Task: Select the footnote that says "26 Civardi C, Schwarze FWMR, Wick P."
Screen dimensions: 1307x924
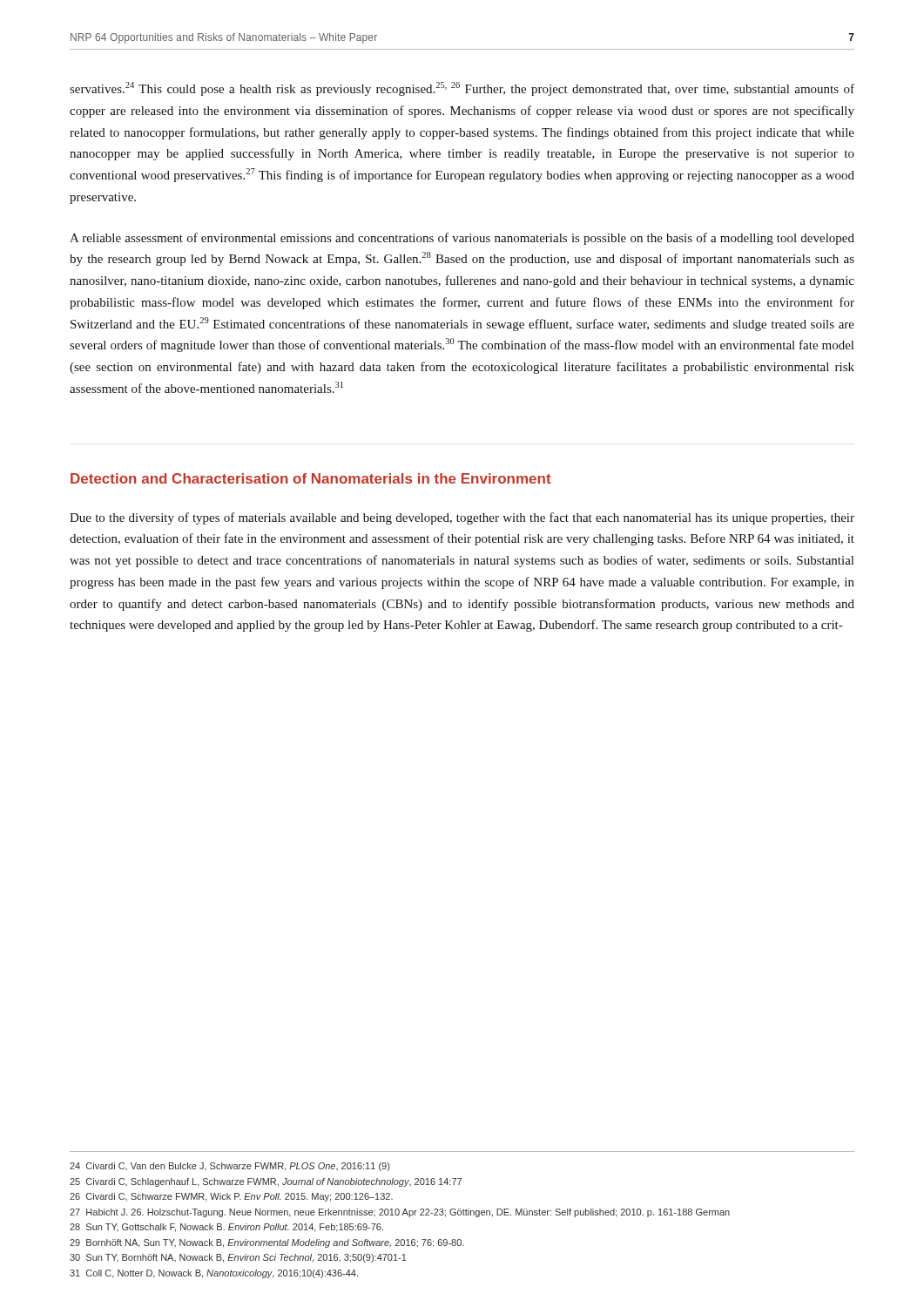Action: pos(231,1196)
